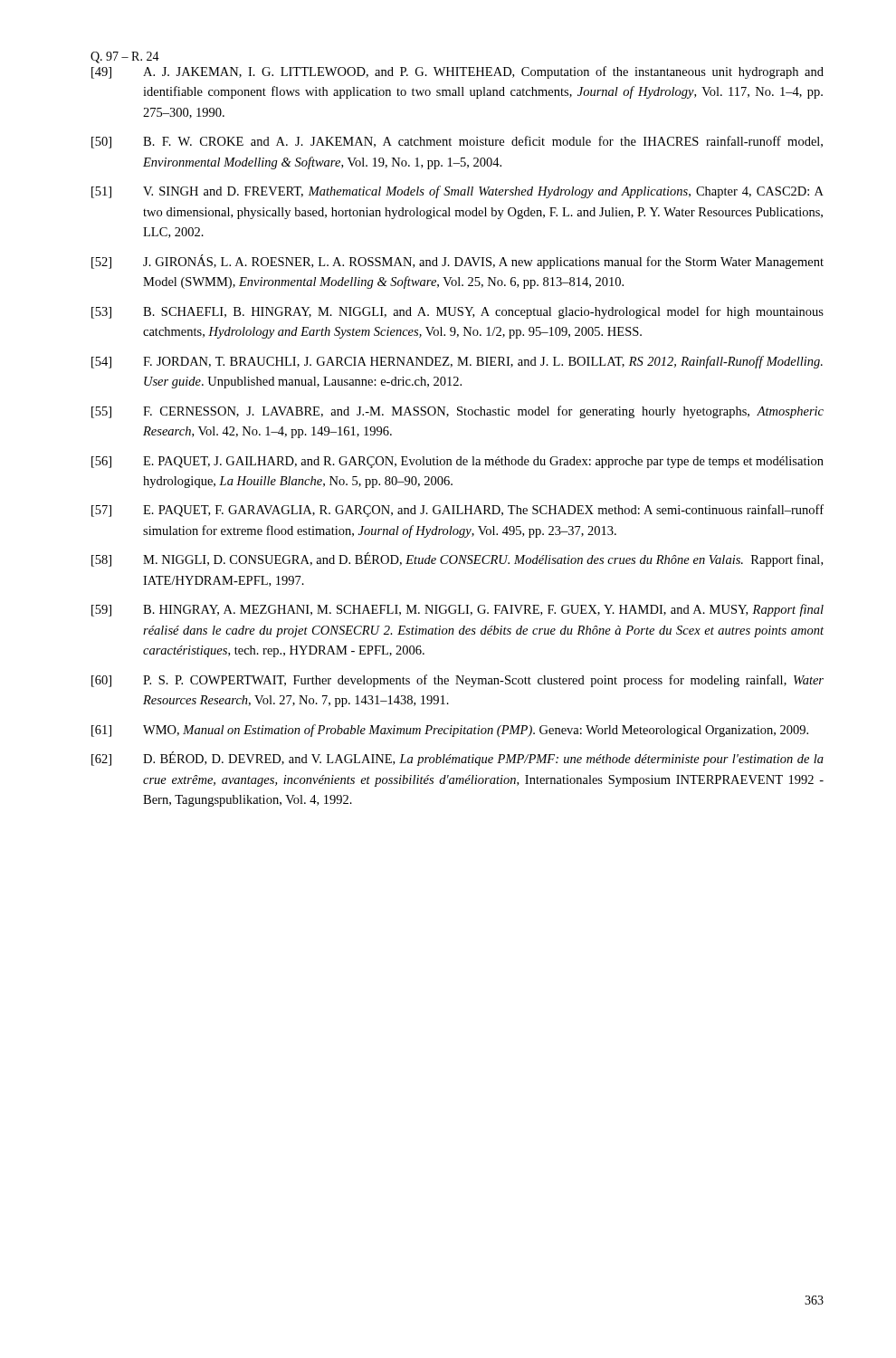Click on the list item containing "[54] F. JORDAN, T. BRAUCHLI,"
Screen dimensions: 1358x896
tap(457, 371)
